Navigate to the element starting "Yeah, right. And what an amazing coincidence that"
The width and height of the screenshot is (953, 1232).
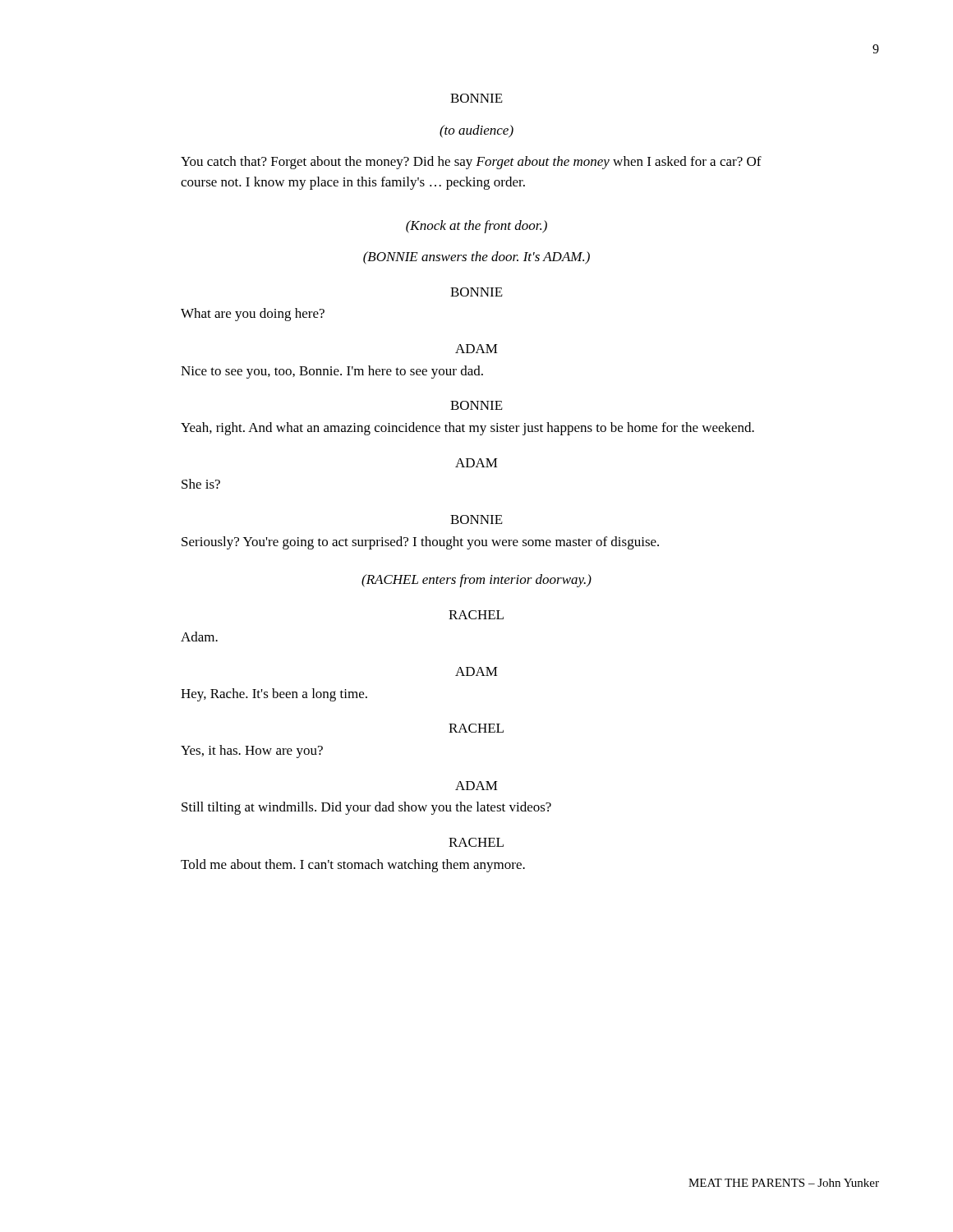(468, 428)
